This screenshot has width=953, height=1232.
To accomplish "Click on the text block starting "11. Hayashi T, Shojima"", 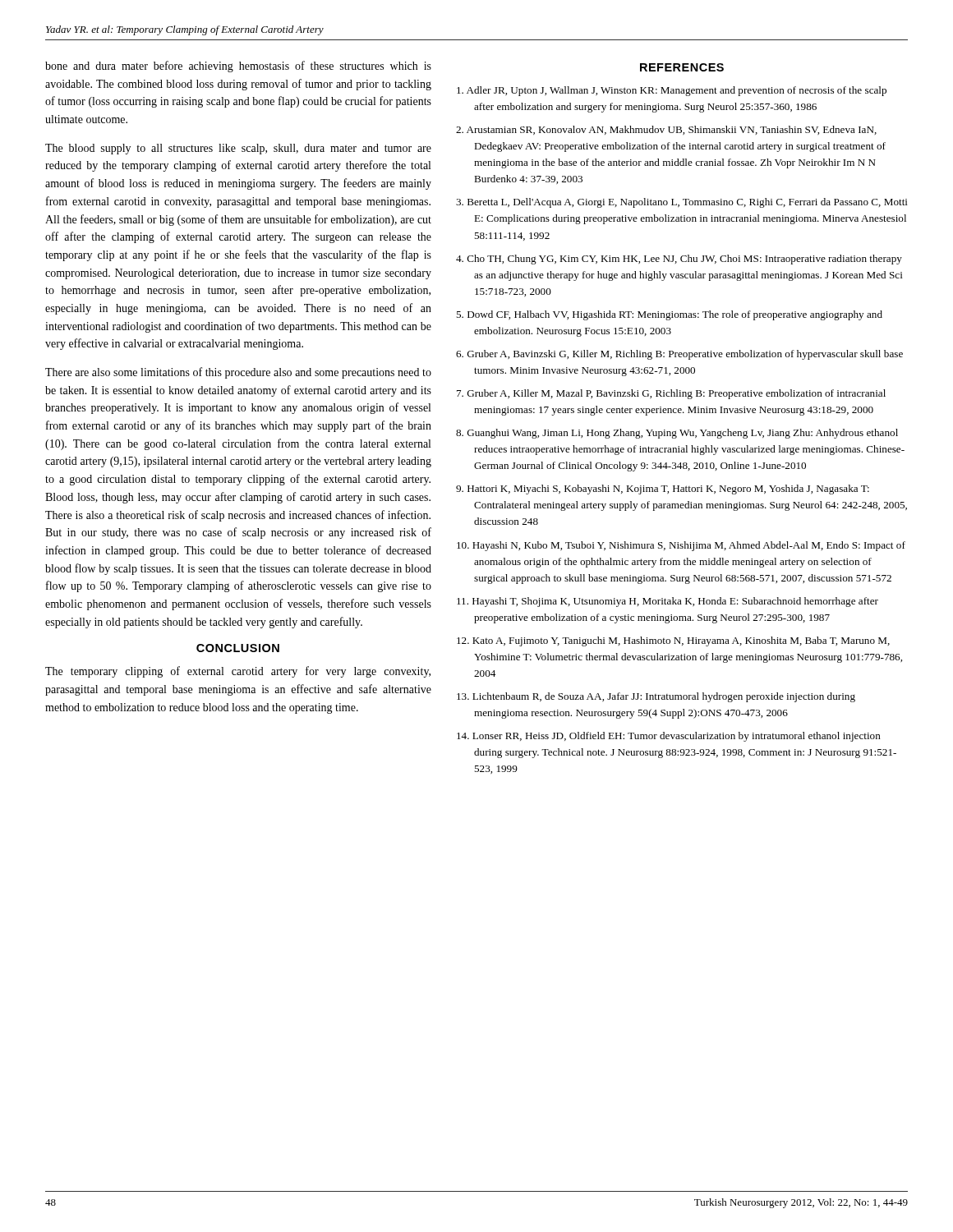I will click(x=667, y=609).
